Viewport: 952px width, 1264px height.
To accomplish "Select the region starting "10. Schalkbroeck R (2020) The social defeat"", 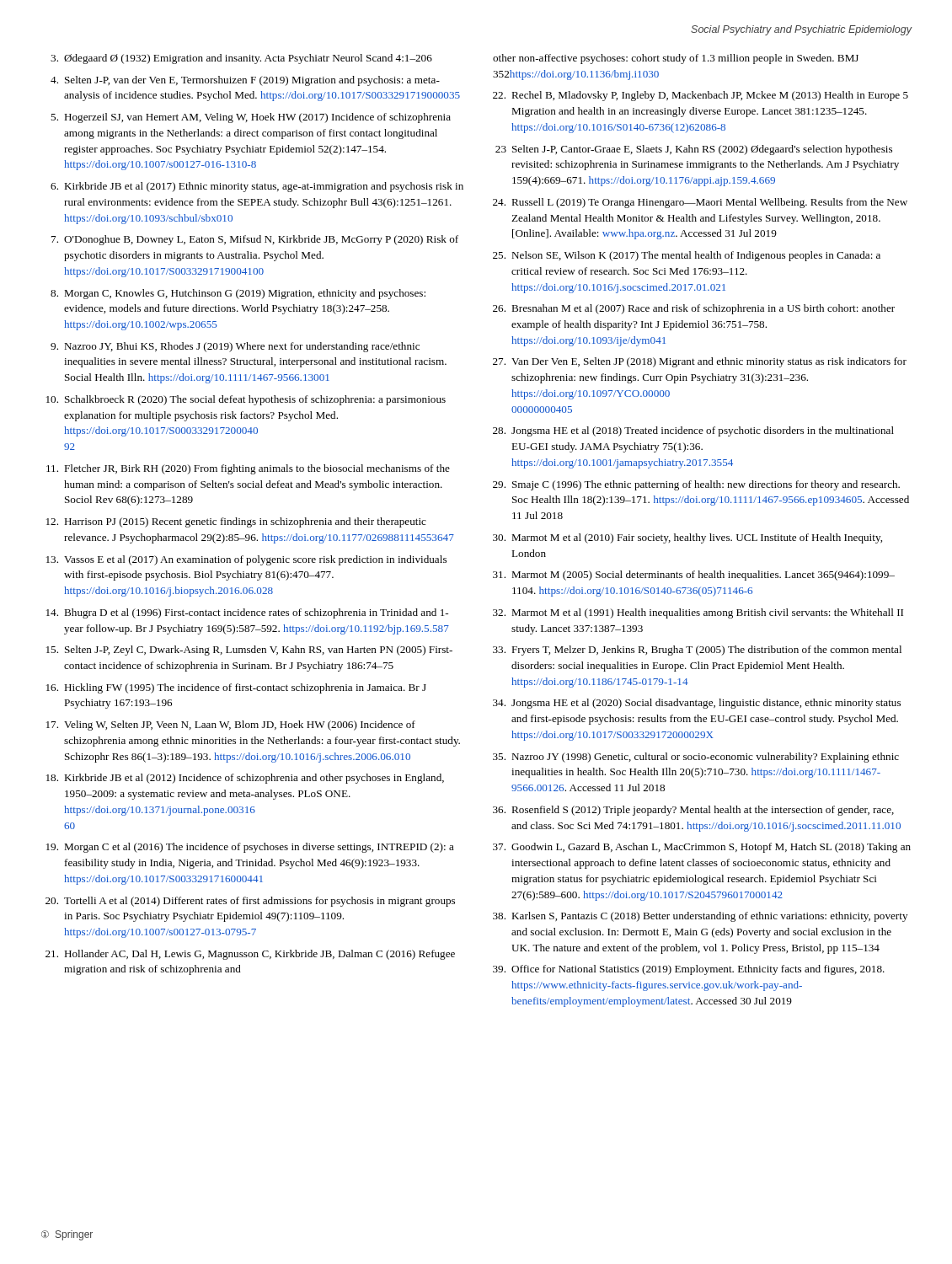I will [x=252, y=423].
